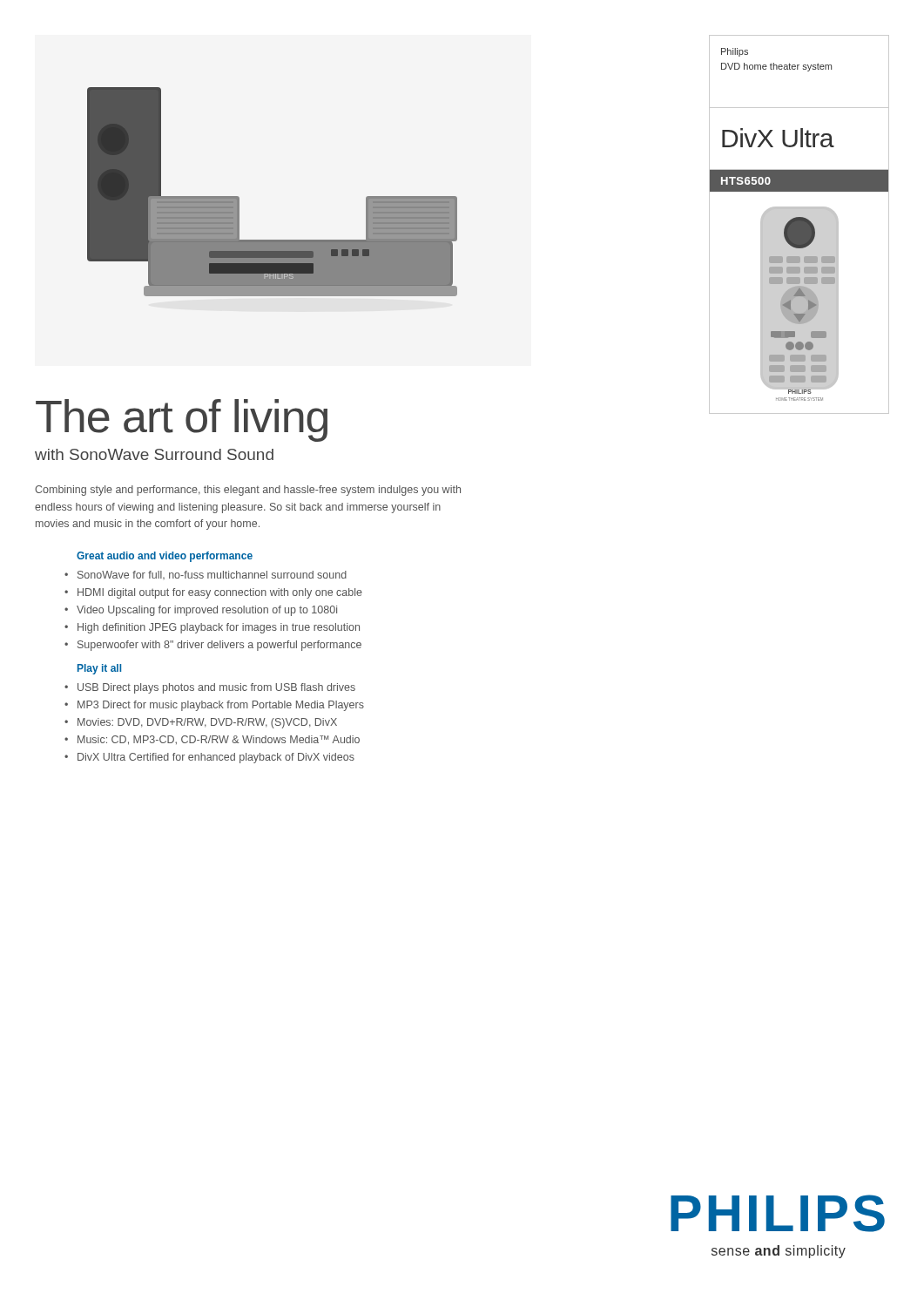
Task: Find the logo
Action: tap(778, 1223)
